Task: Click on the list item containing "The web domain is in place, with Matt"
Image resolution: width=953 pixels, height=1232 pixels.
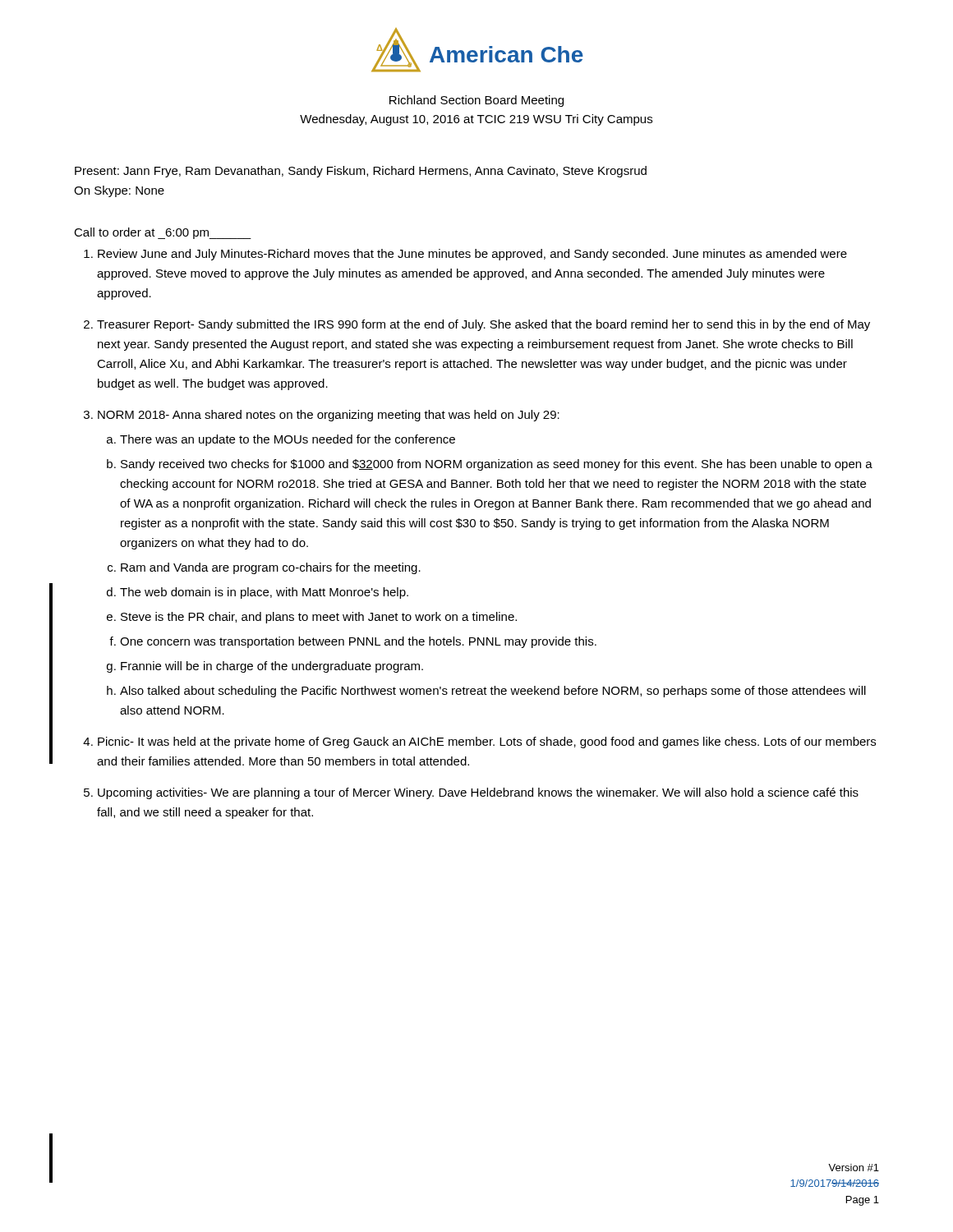Action: tap(265, 592)
